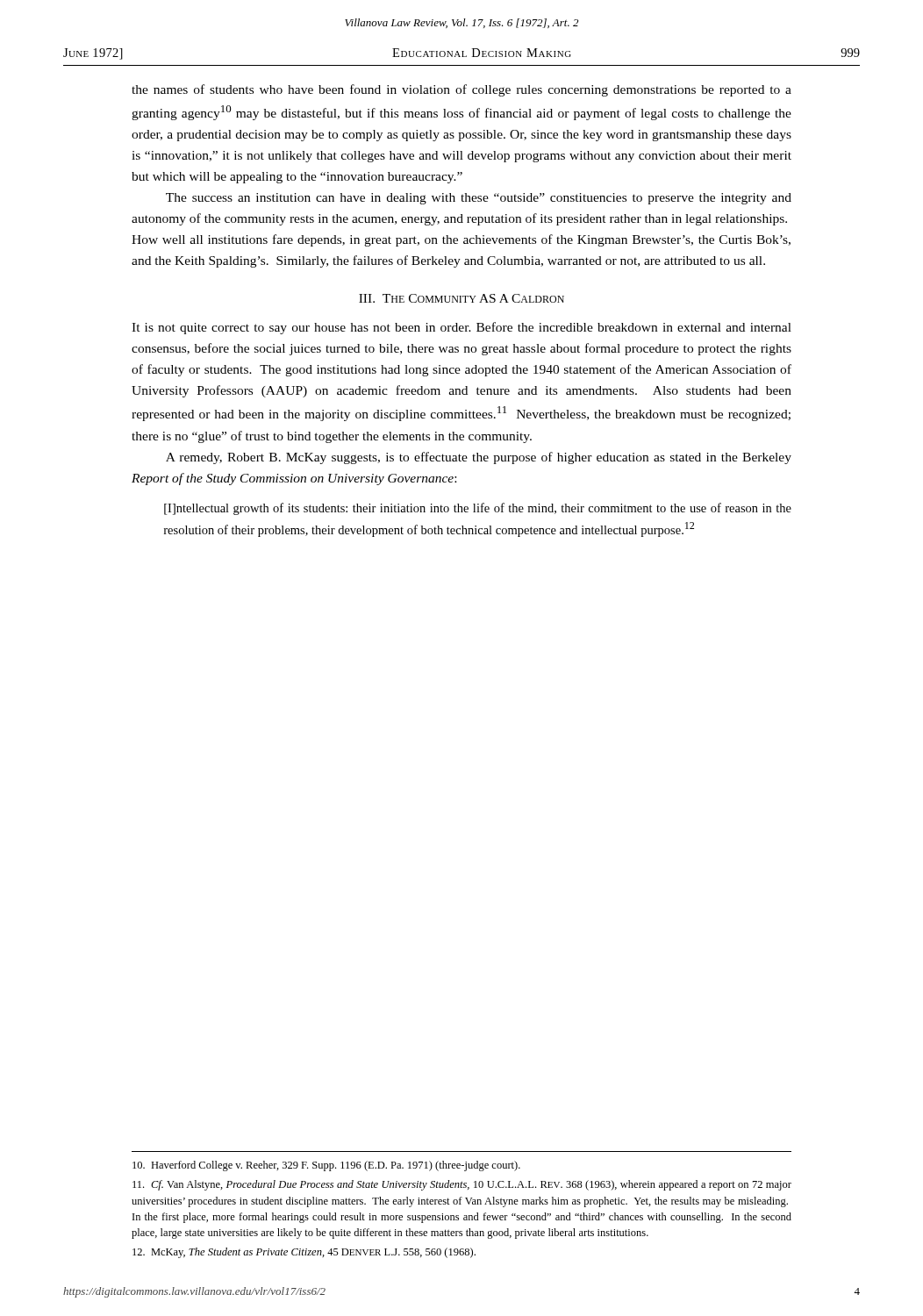Viewport: 923px width, 1316px height.
Task: Find the region starting "the names of students who have been"
Action: (x=462, y=133)
